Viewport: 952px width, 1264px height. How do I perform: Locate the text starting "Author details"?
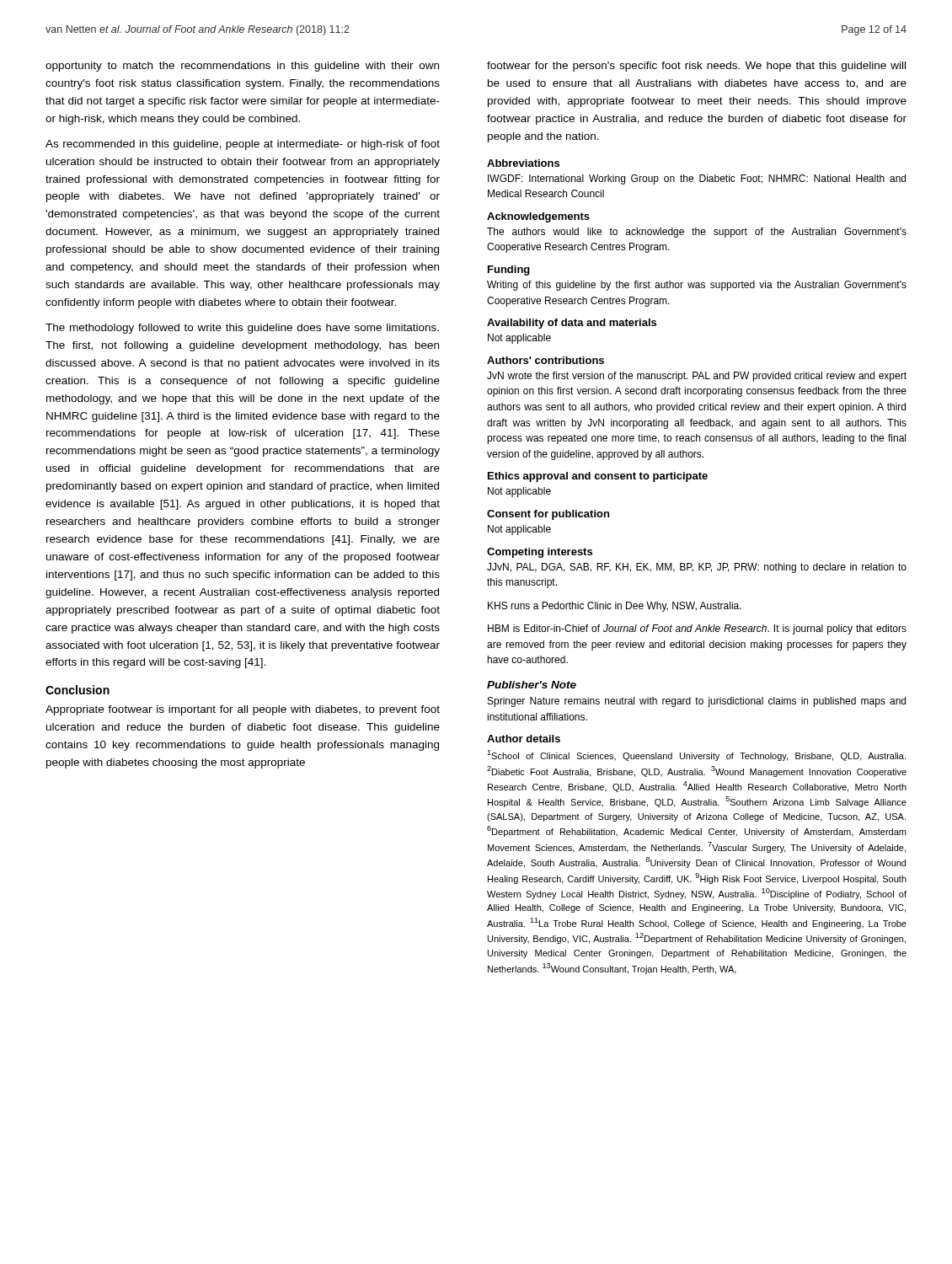click(x=524, y=739)
